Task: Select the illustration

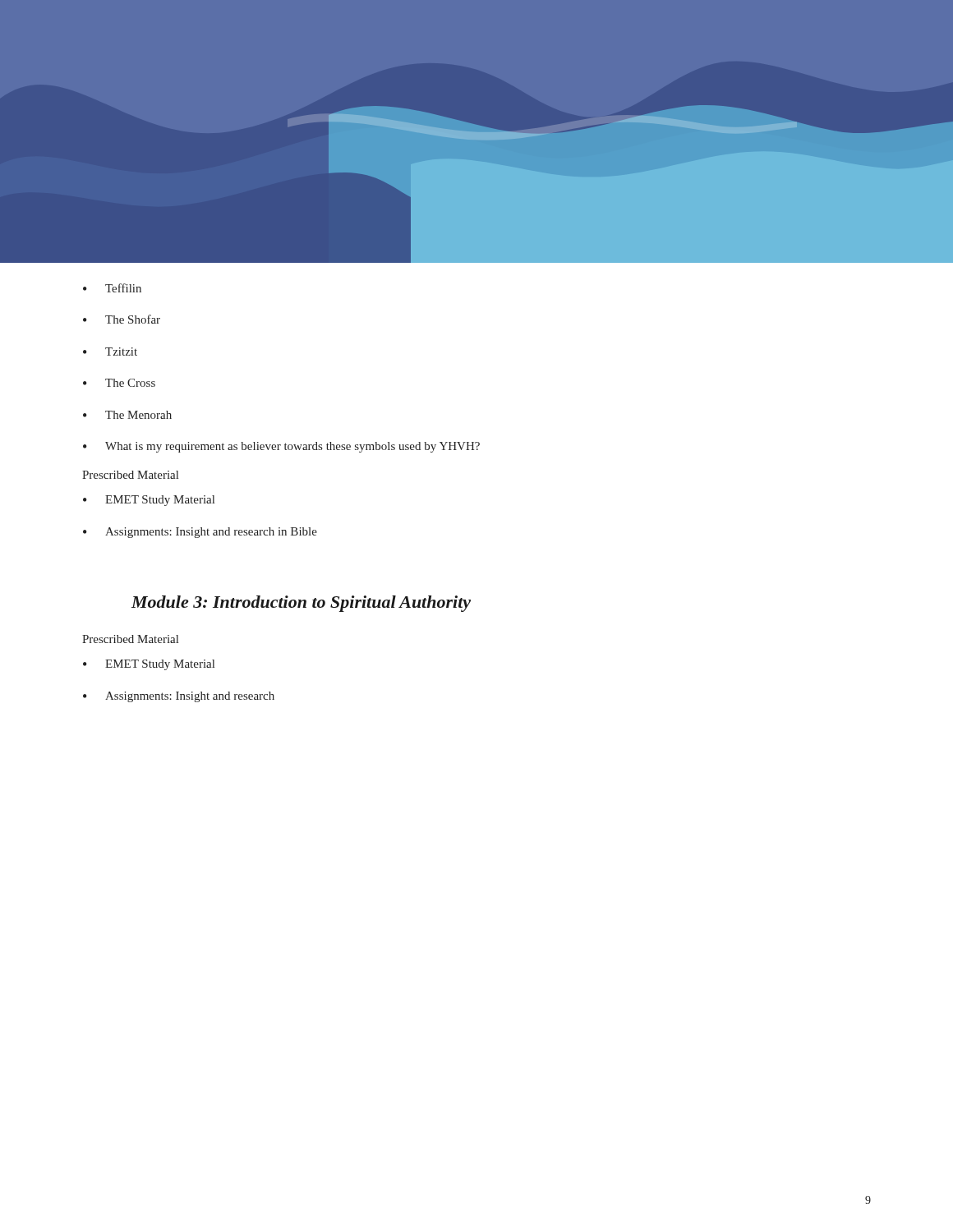Action: pyautogui.click(x=476, y=131)
